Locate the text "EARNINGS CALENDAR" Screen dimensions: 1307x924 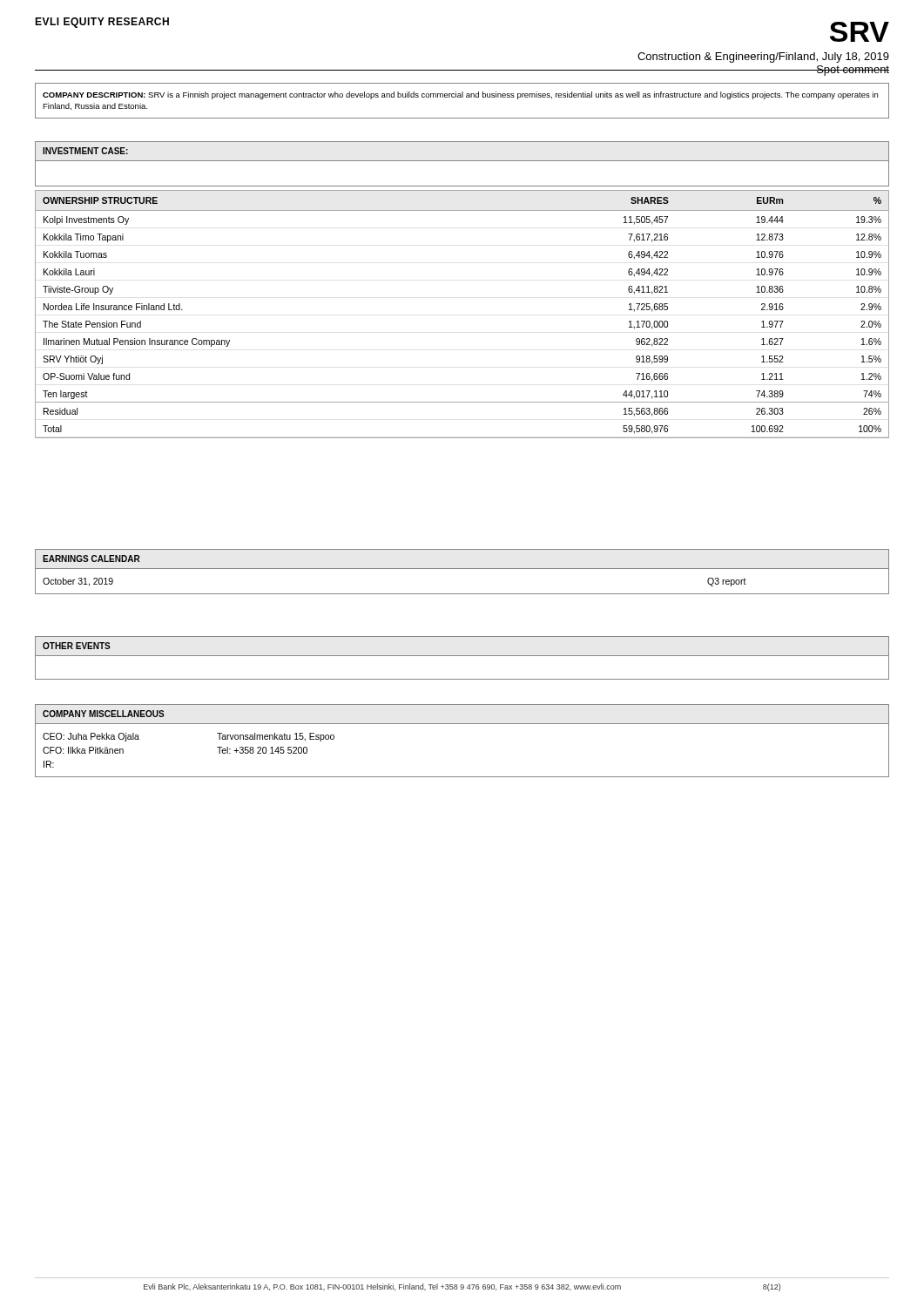(x=91, y=559)
